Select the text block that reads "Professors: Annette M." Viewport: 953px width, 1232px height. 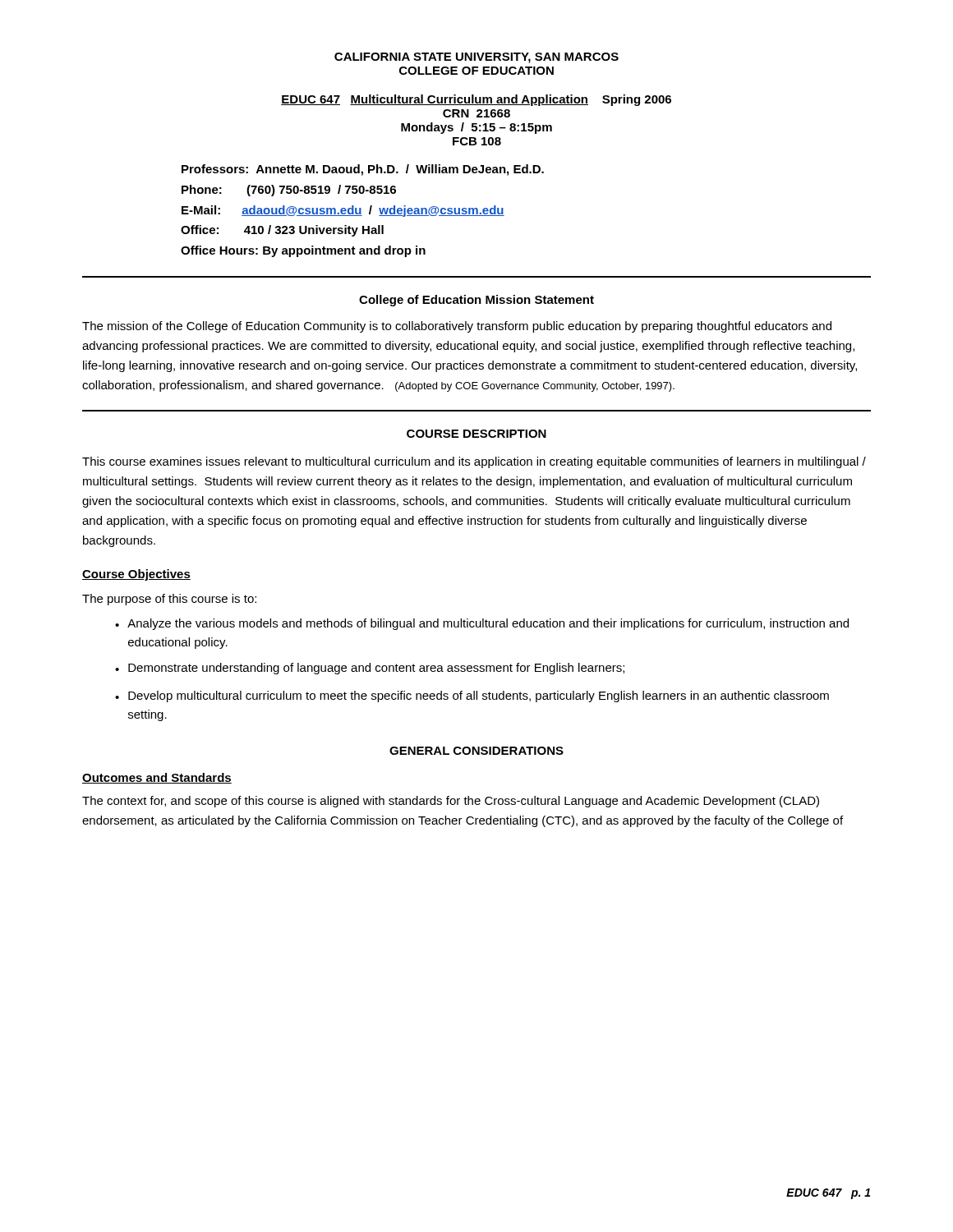363,209
